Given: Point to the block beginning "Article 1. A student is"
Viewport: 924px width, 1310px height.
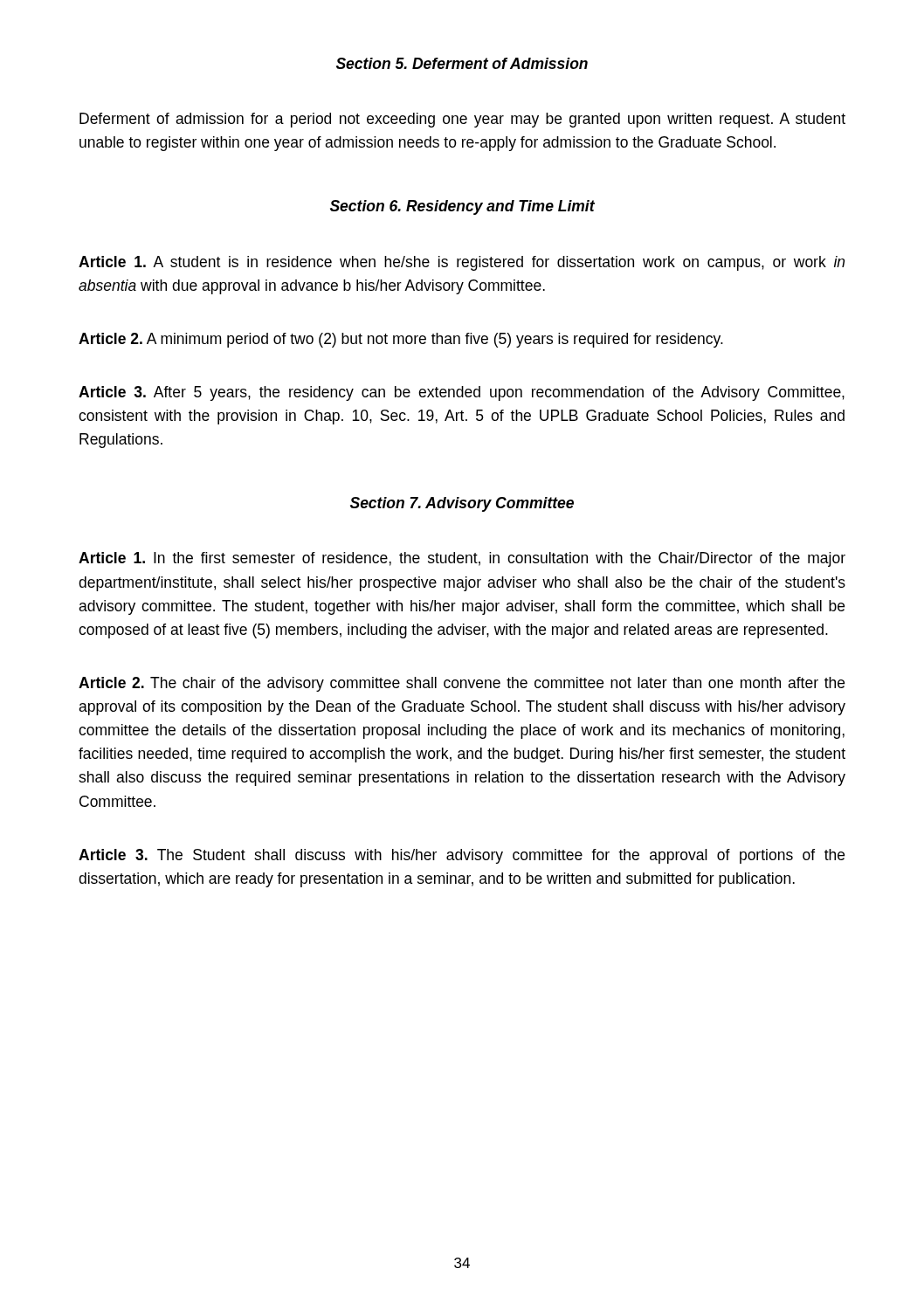Looking at the screenshot, I should (462, 274).
